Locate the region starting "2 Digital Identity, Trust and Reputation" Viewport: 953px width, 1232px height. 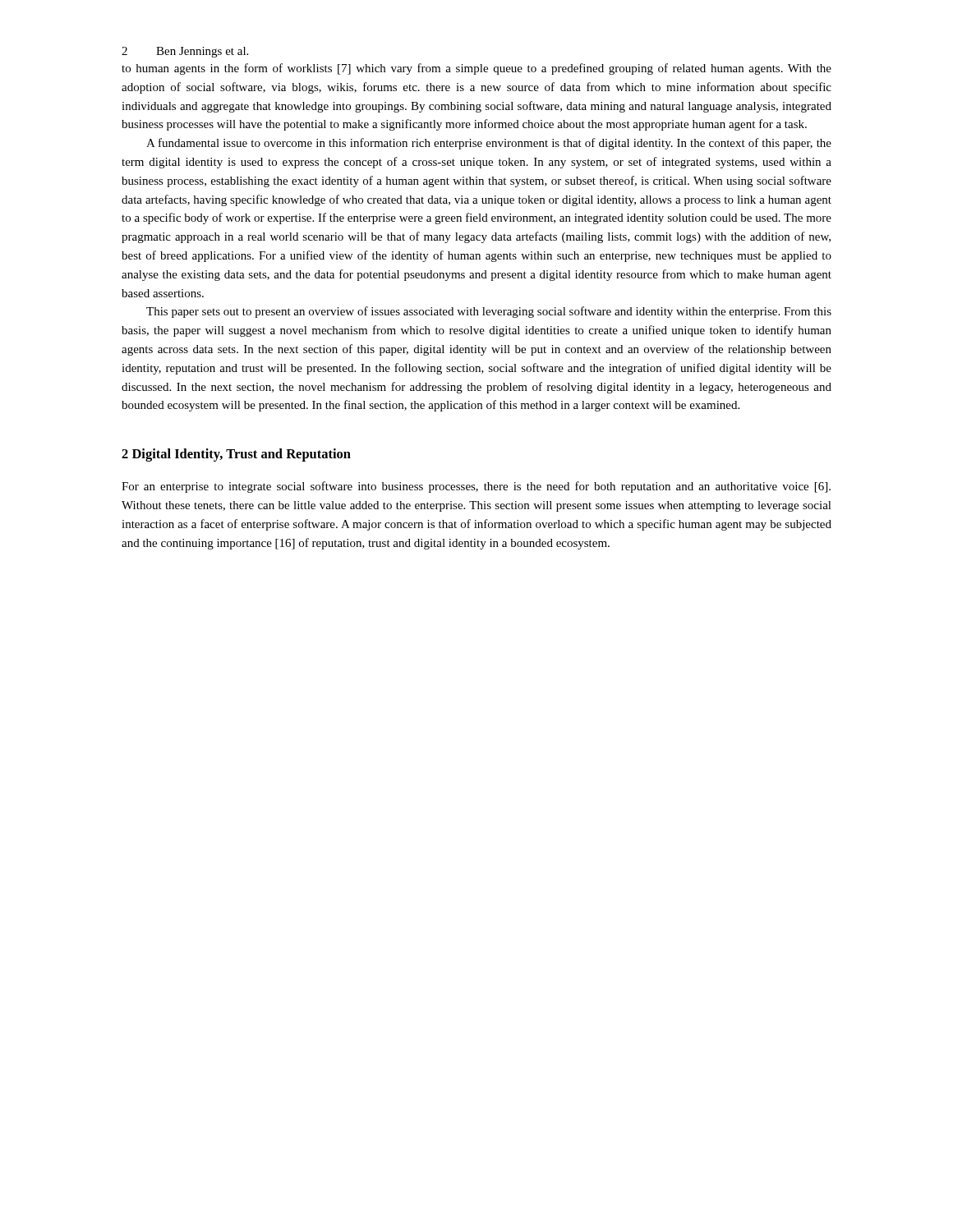click(x=236, y=454)
